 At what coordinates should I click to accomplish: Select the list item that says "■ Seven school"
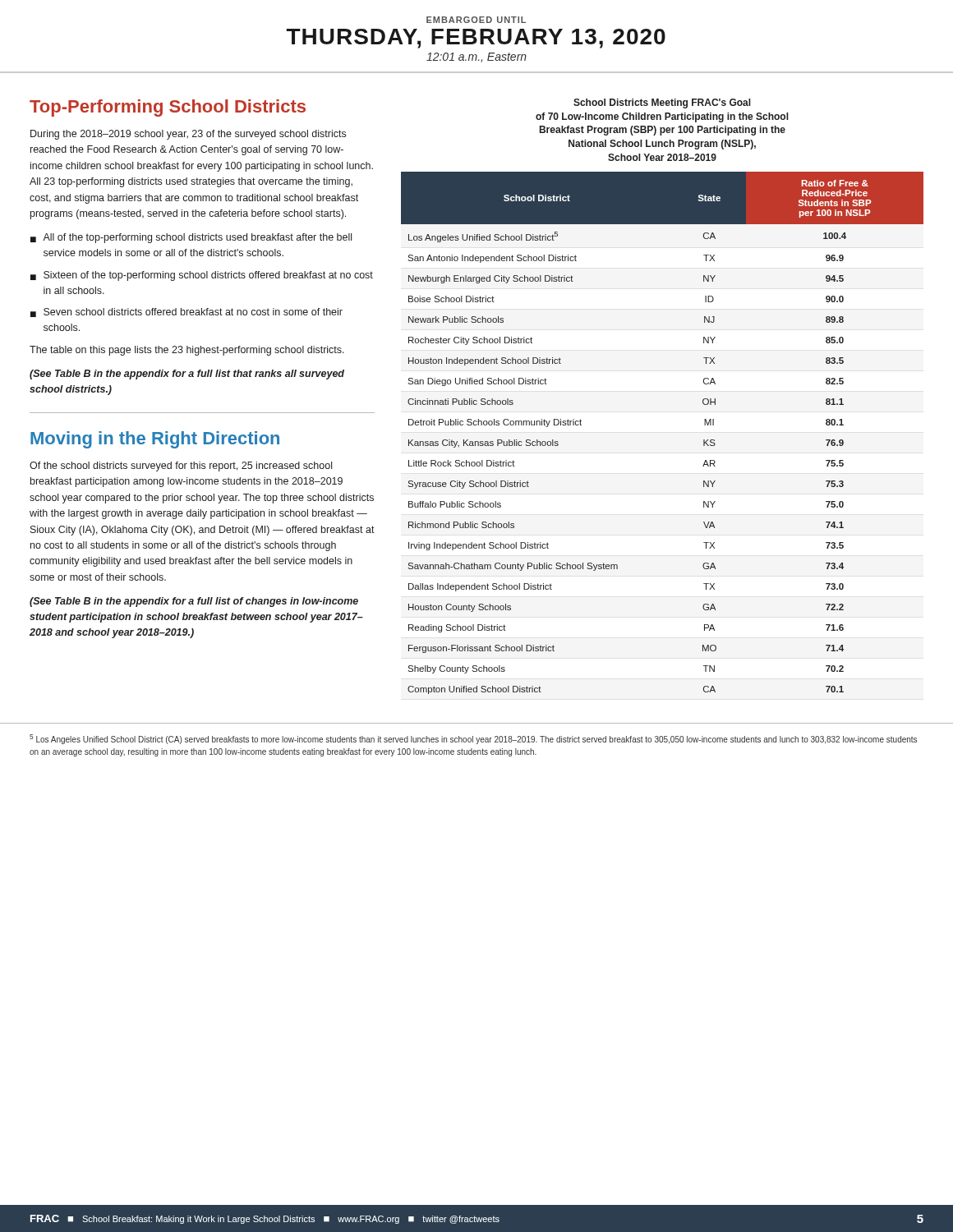coord(202,320)
